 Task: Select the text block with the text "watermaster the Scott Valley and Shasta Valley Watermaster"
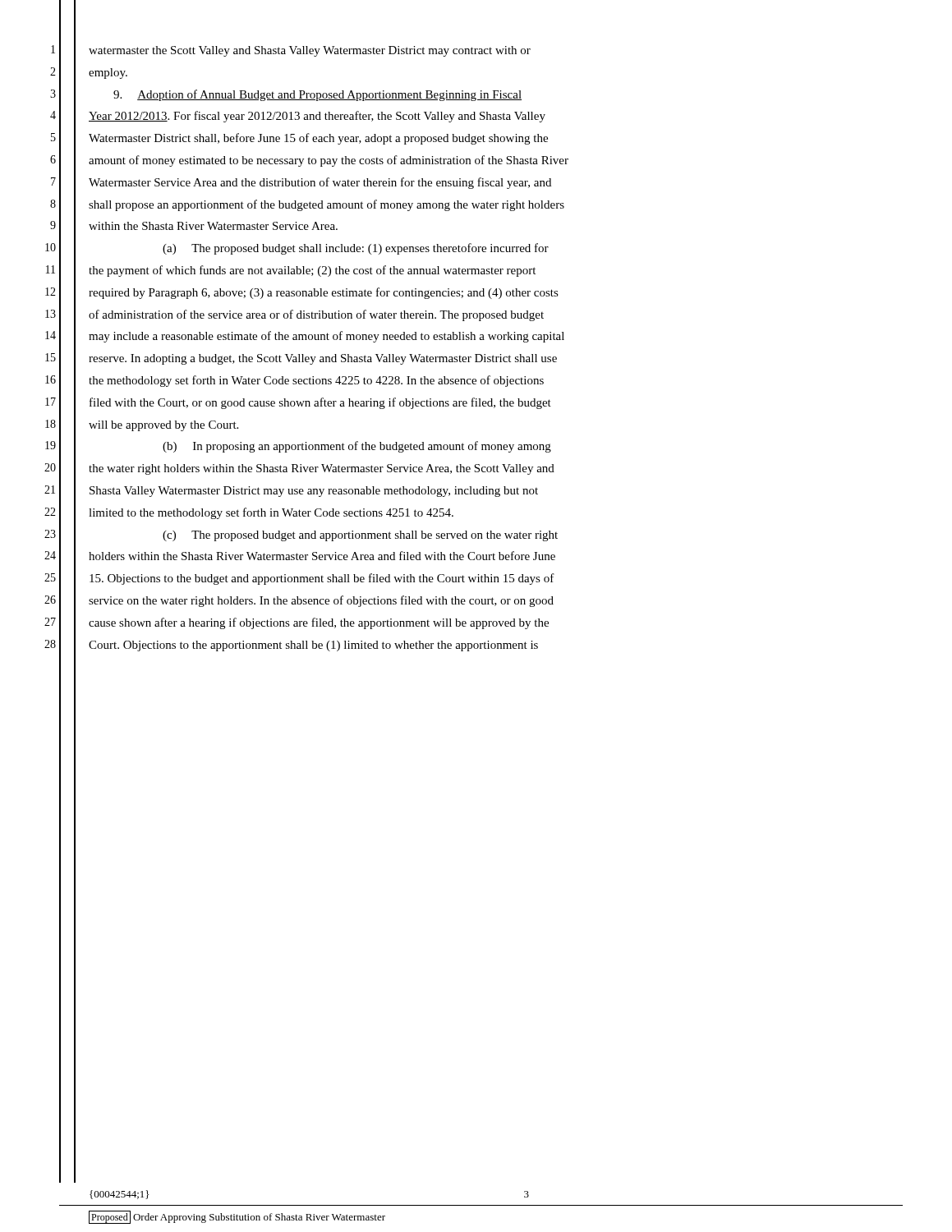point(496,61)
